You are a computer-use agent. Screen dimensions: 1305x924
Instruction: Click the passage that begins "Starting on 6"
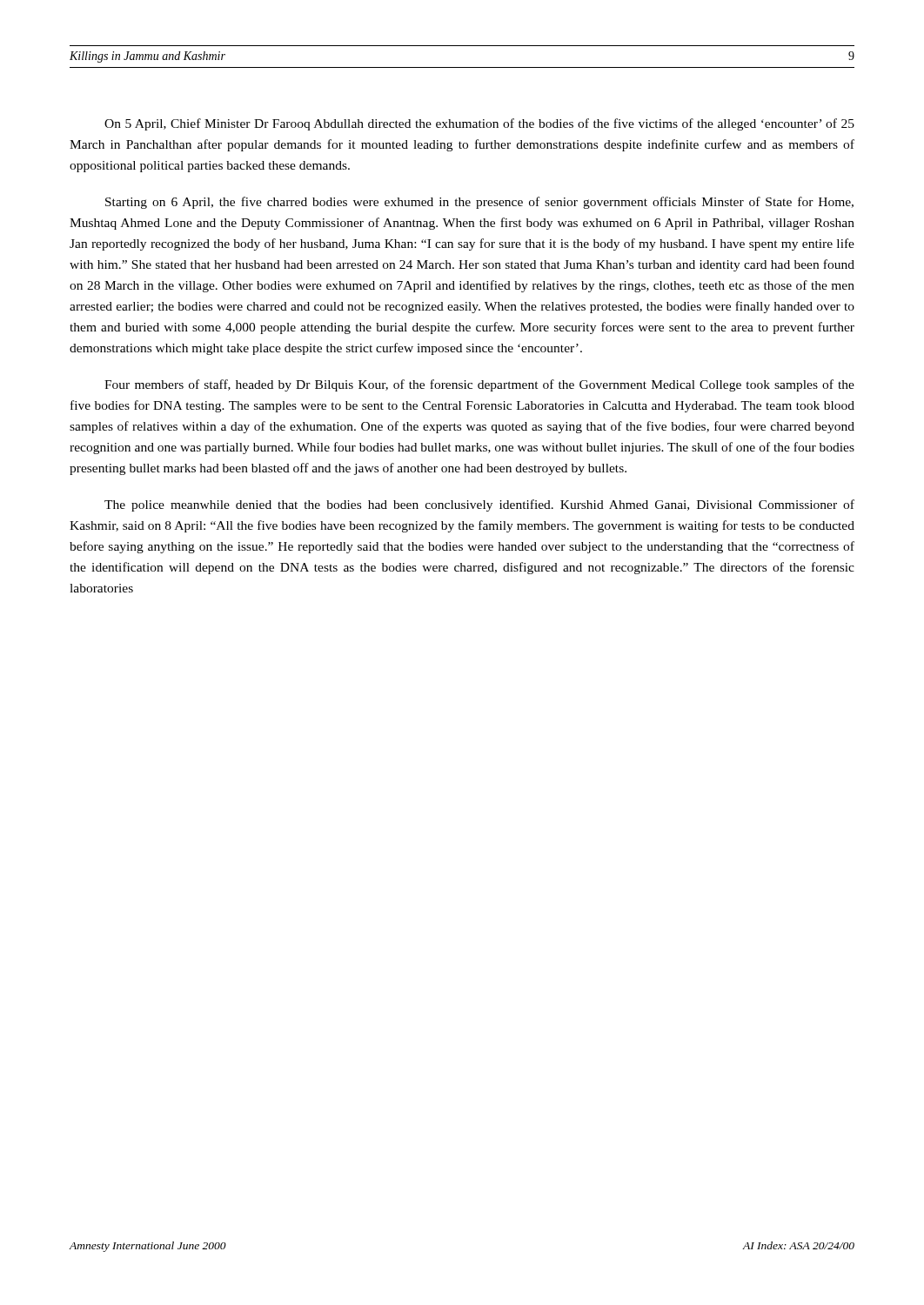[462, 275]
